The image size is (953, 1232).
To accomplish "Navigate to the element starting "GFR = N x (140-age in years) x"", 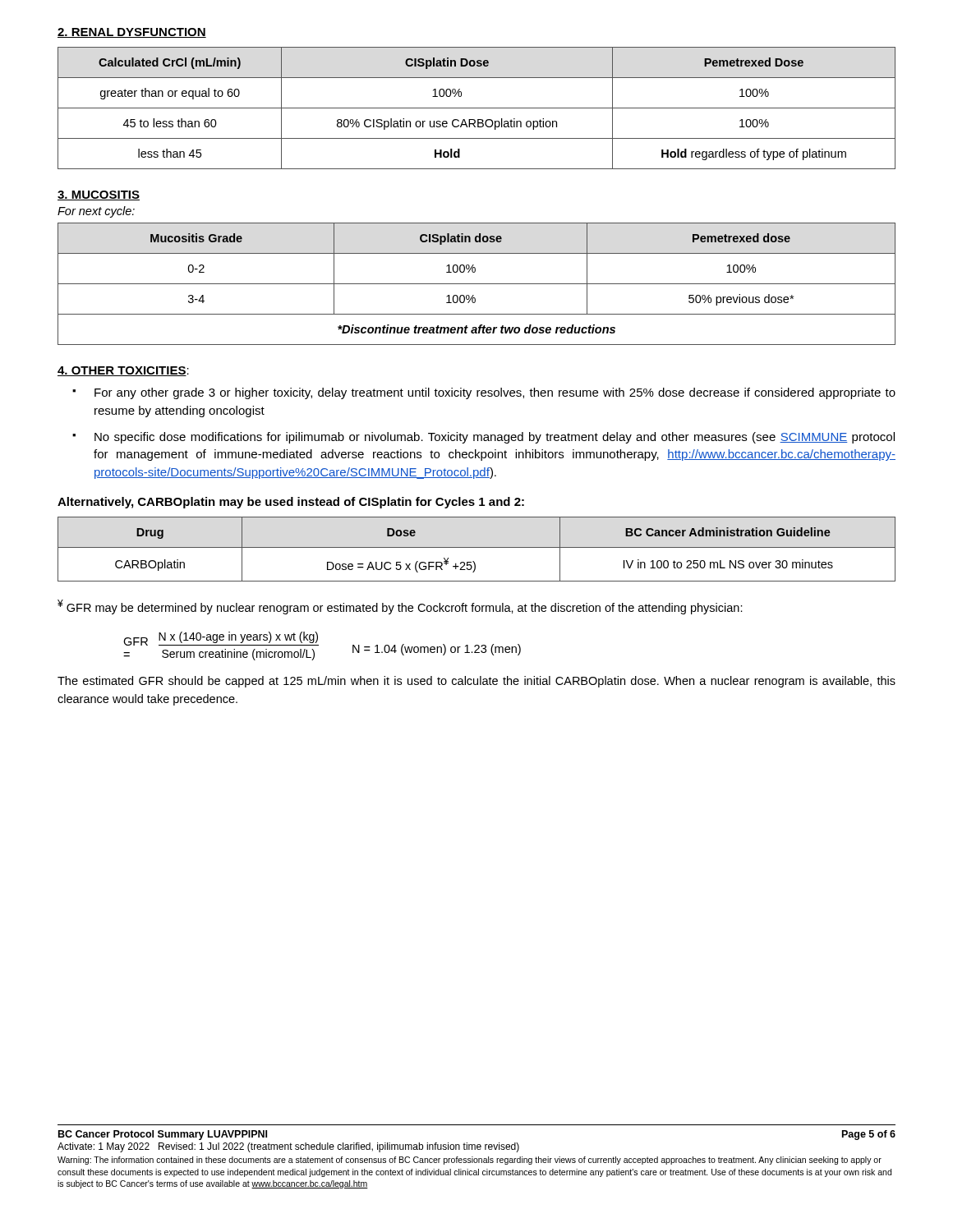I will [322, 645].
